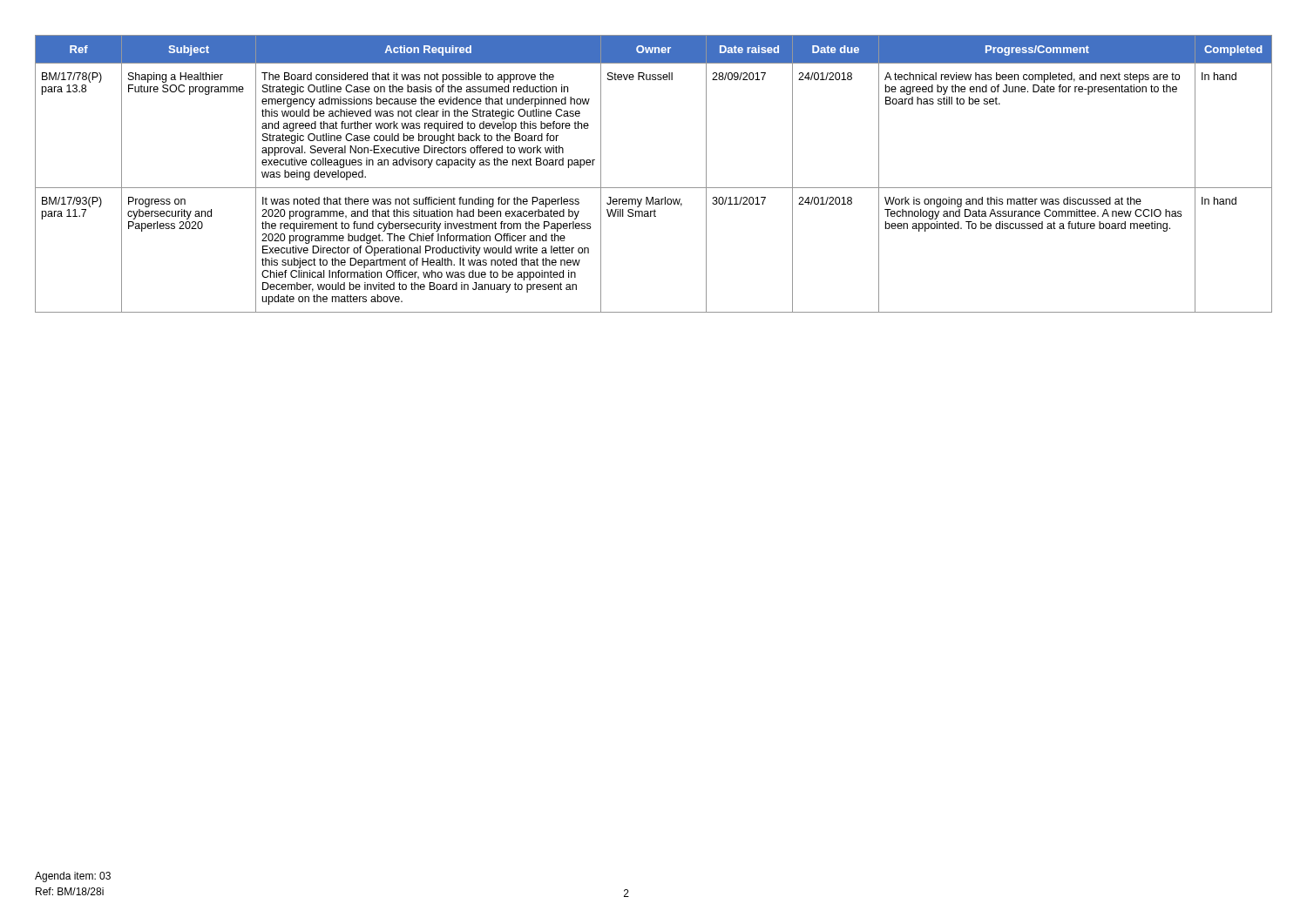The image size is (1307, 924).
Task: Locate the table with the text "BM/17/78(P) para 13.8"
Action: (654, 174)
